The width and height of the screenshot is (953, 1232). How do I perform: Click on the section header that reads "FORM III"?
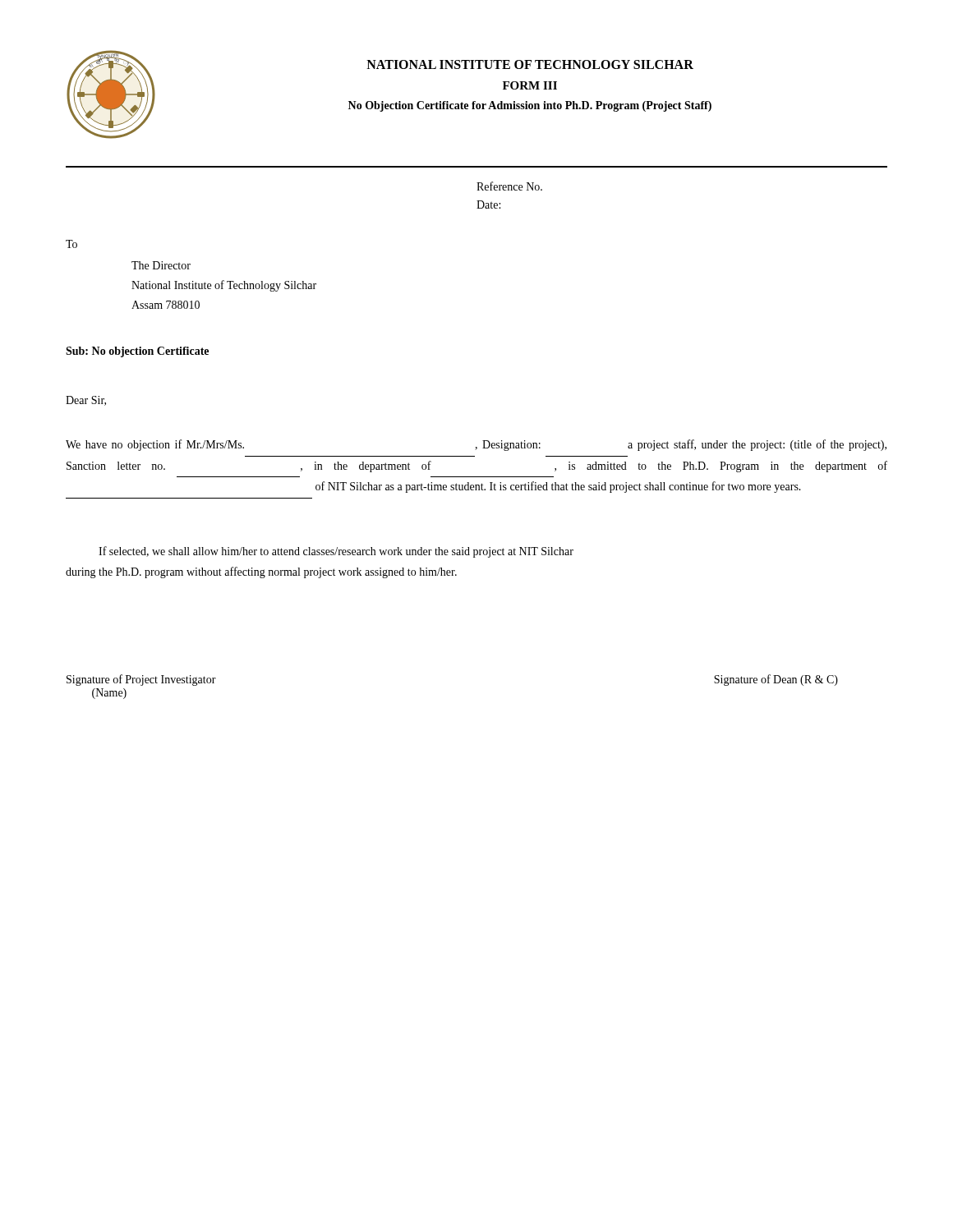point(530,85)
